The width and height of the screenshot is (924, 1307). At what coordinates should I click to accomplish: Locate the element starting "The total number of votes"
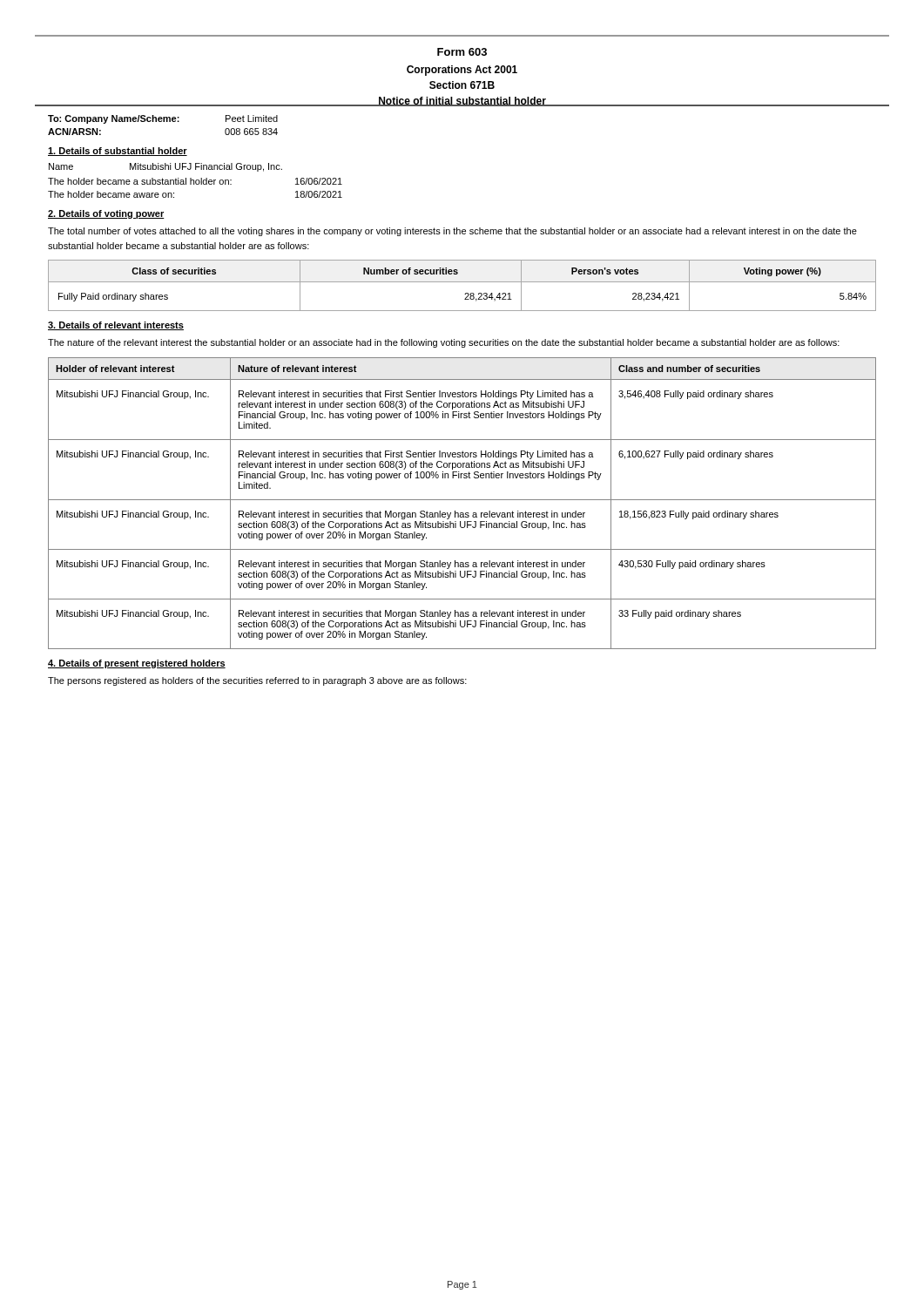[452, 238]
